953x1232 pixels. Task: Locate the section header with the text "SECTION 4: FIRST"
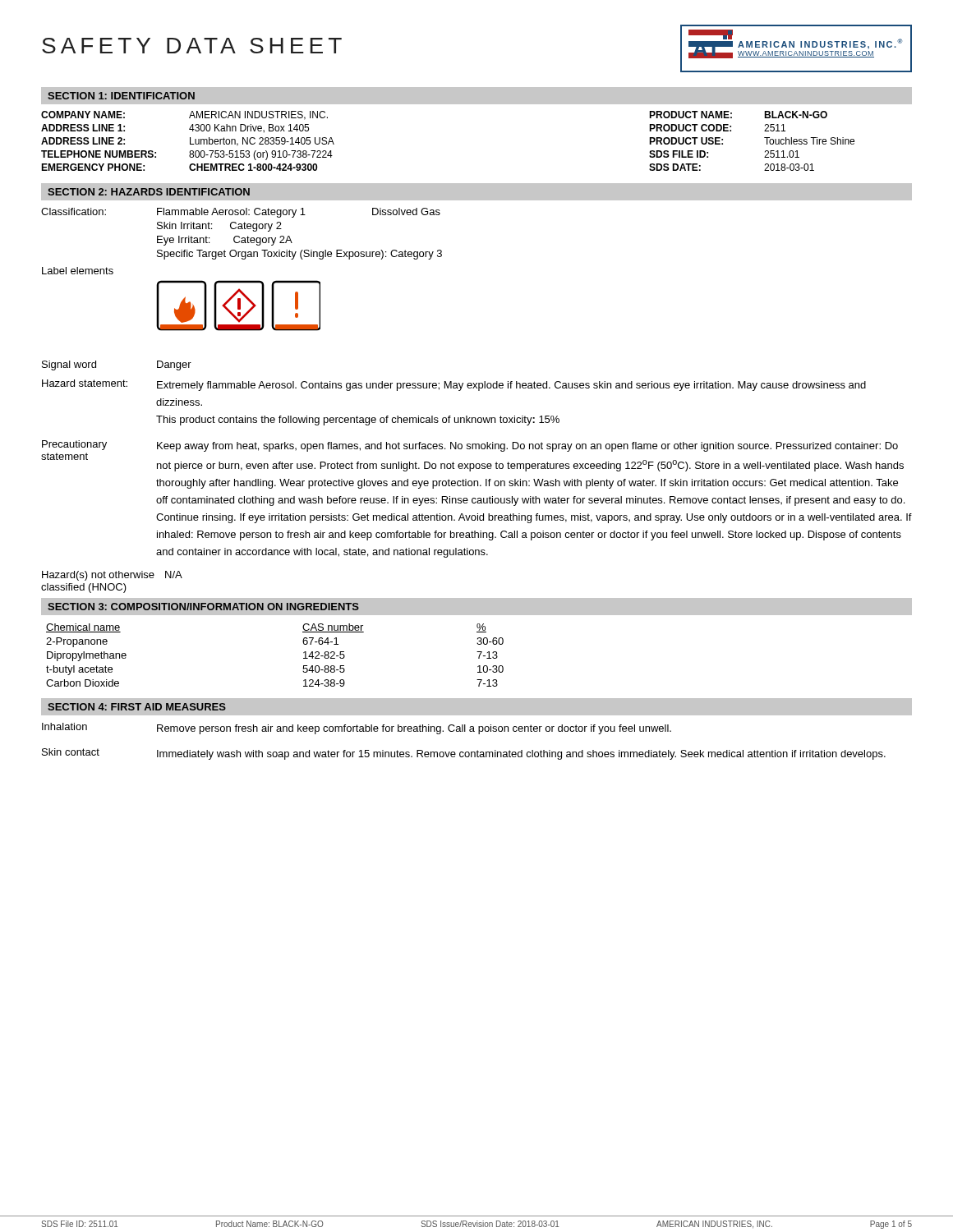137,707
